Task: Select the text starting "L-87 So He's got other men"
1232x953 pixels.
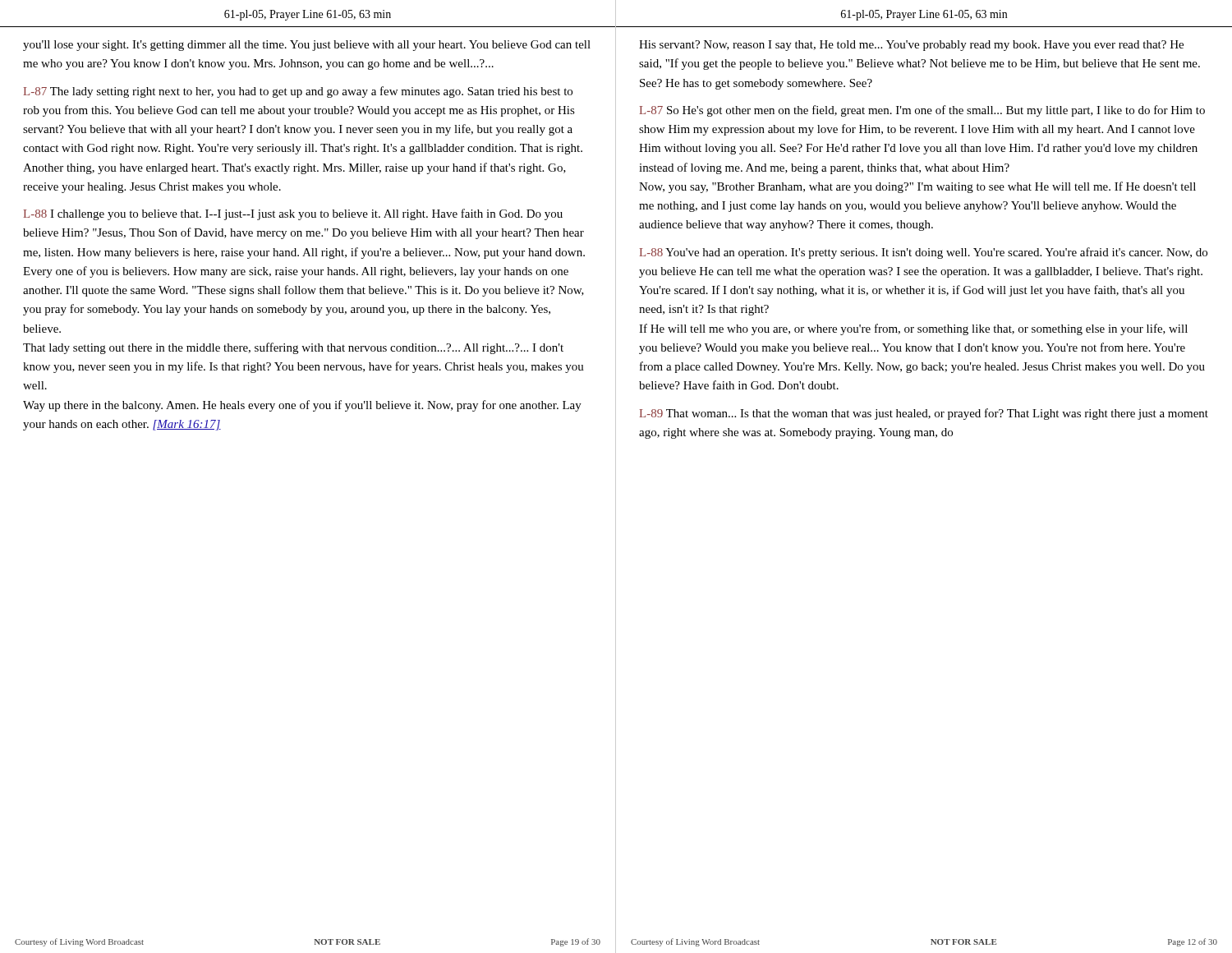Action: [x=922, y=167]
